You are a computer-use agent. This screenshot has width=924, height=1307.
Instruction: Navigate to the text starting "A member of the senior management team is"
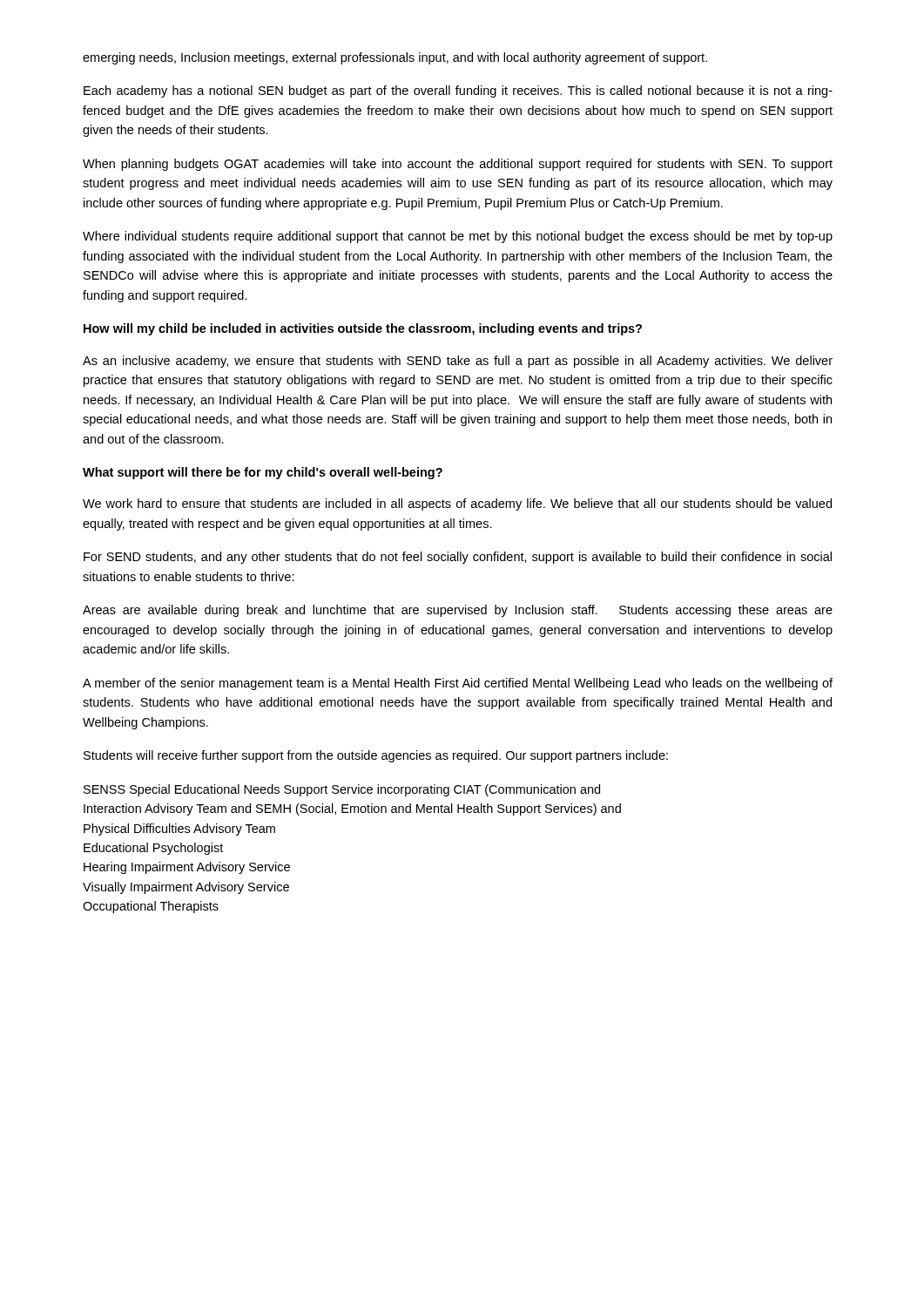tap(458, 702)
